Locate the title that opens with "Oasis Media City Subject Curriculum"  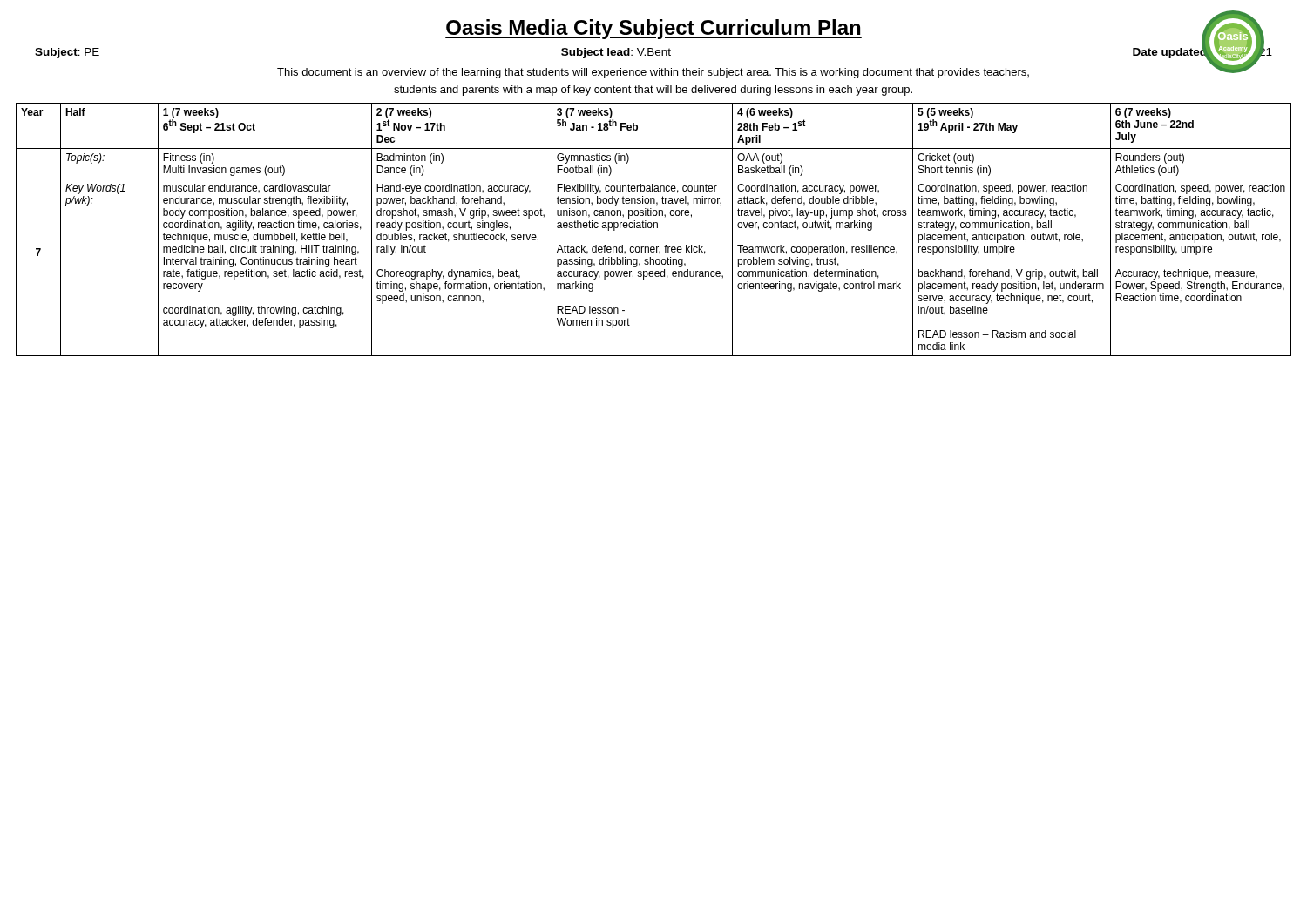[863, 24]
